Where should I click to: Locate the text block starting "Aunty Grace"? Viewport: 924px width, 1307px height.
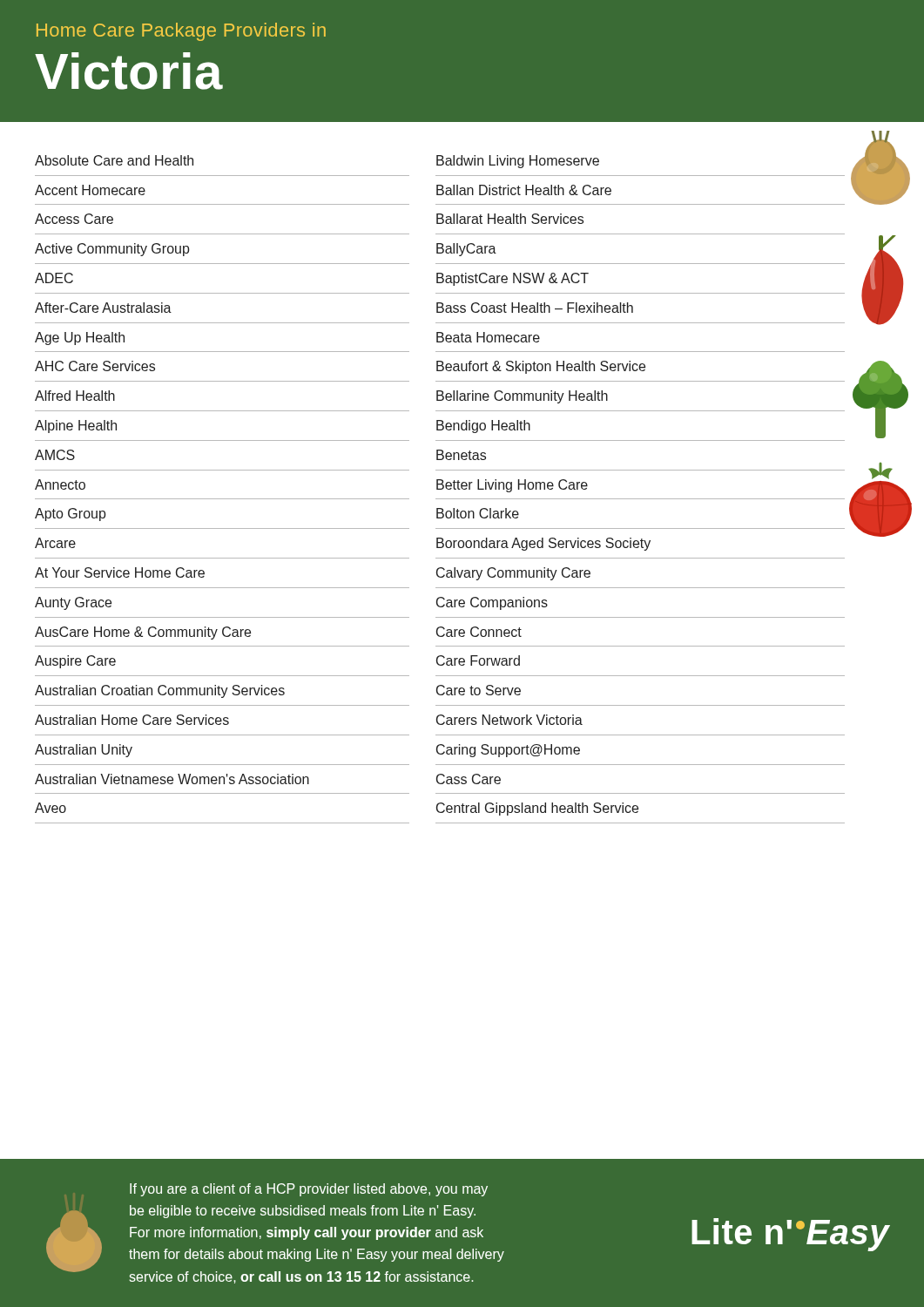click(x=74, y=602)
